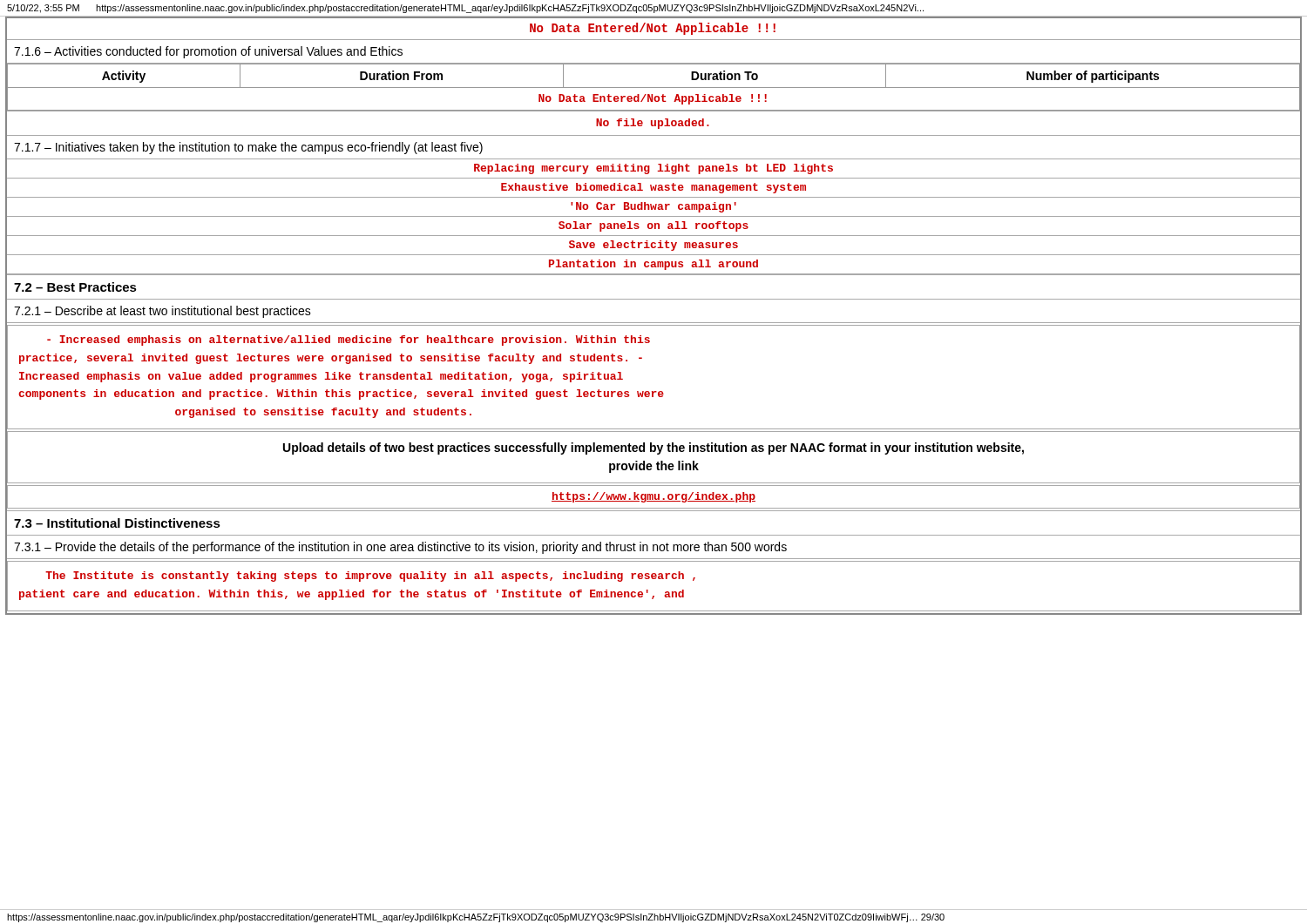Click on the text block with the text "3.1 – Provide"
The width and height of the screenshot is (1307, 924).
coord(400,547)
